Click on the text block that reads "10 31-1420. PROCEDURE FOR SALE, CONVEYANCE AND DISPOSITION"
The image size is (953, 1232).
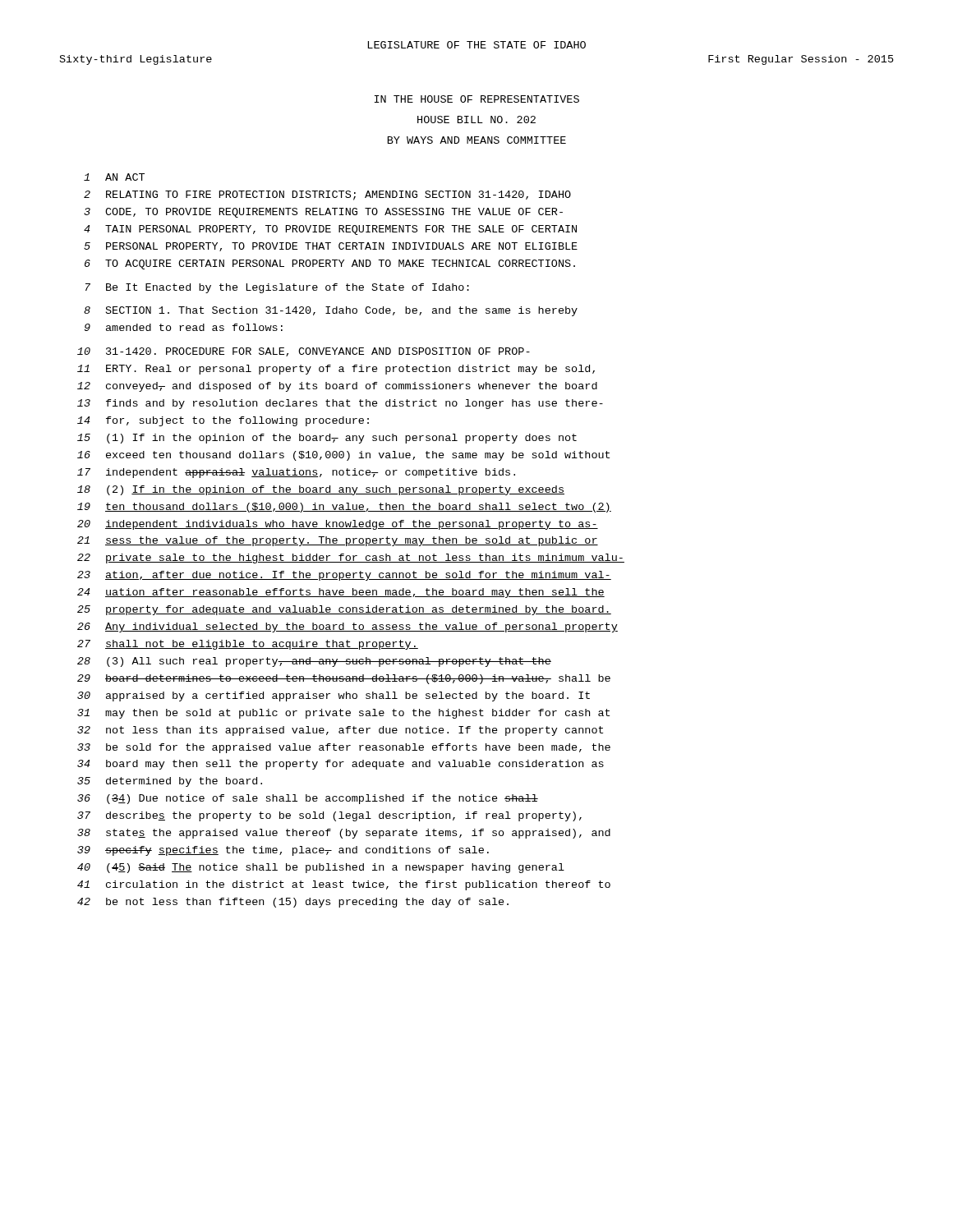(476, 628)
